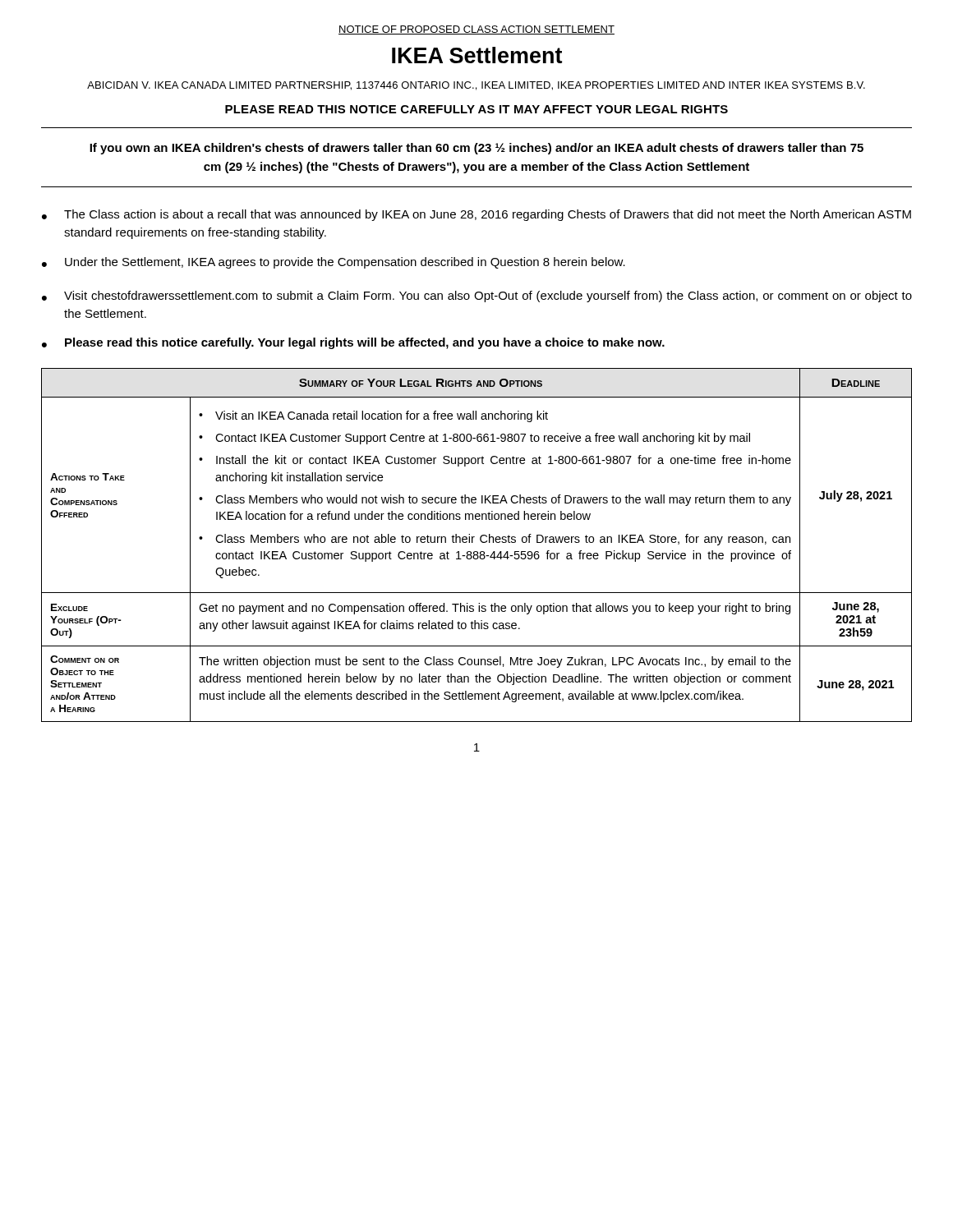Select the list item that reads "• Please read this notice carefully. Your"

point(476,345)
